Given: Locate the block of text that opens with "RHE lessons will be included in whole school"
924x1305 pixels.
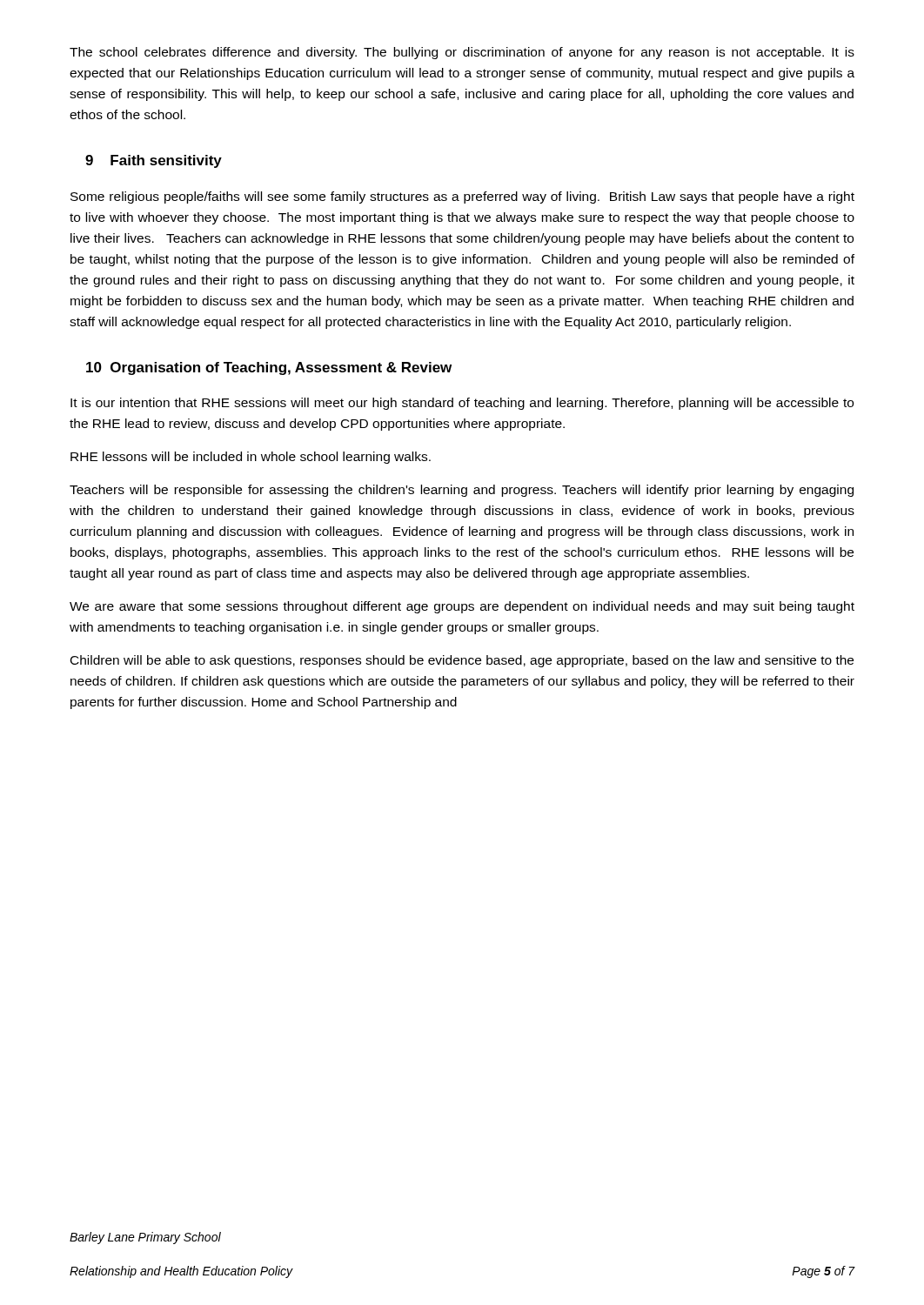Looking at the screenshot, I should click(251, 456).
